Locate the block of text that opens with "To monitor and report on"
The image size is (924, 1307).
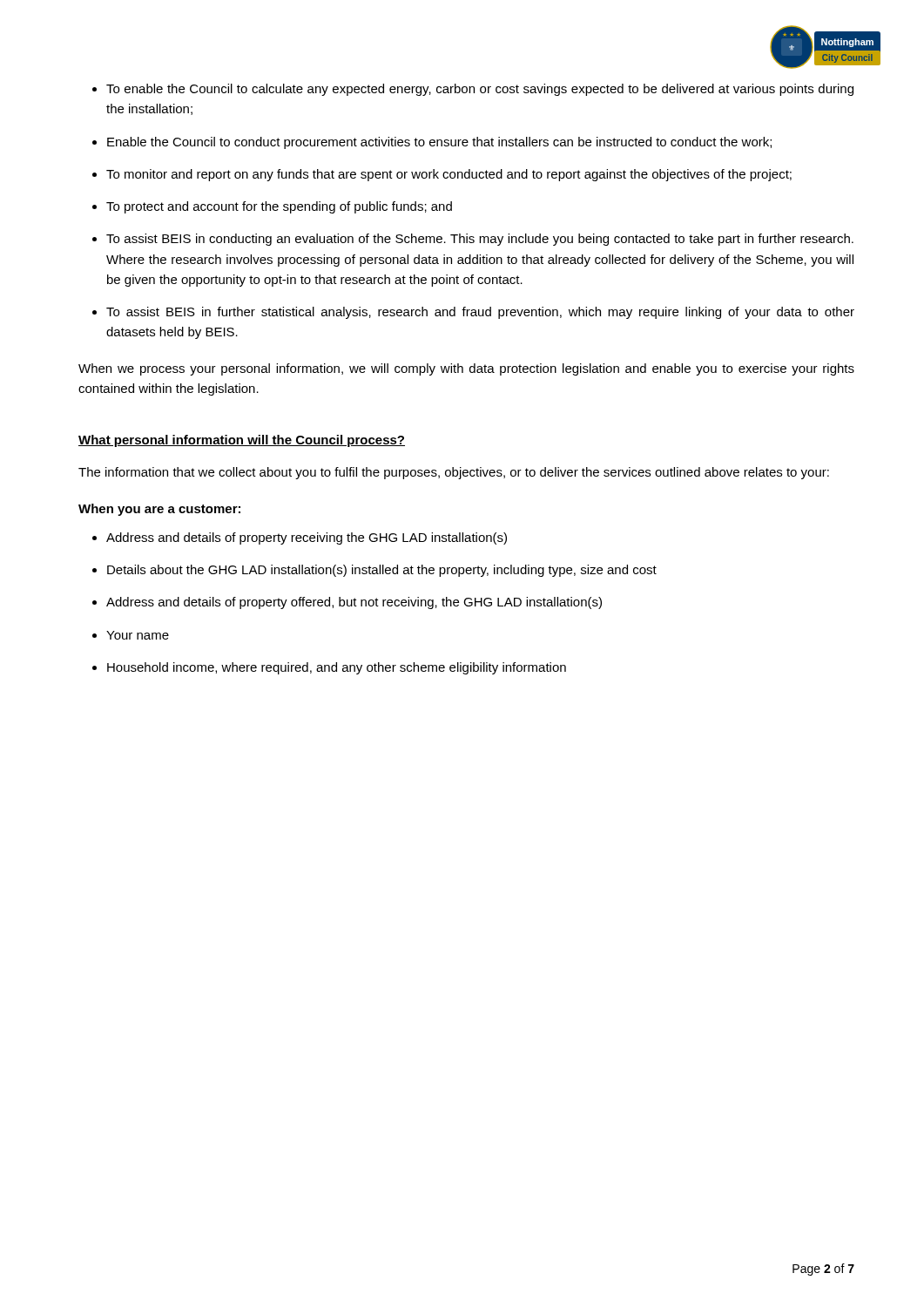click(x=480, y=174)
